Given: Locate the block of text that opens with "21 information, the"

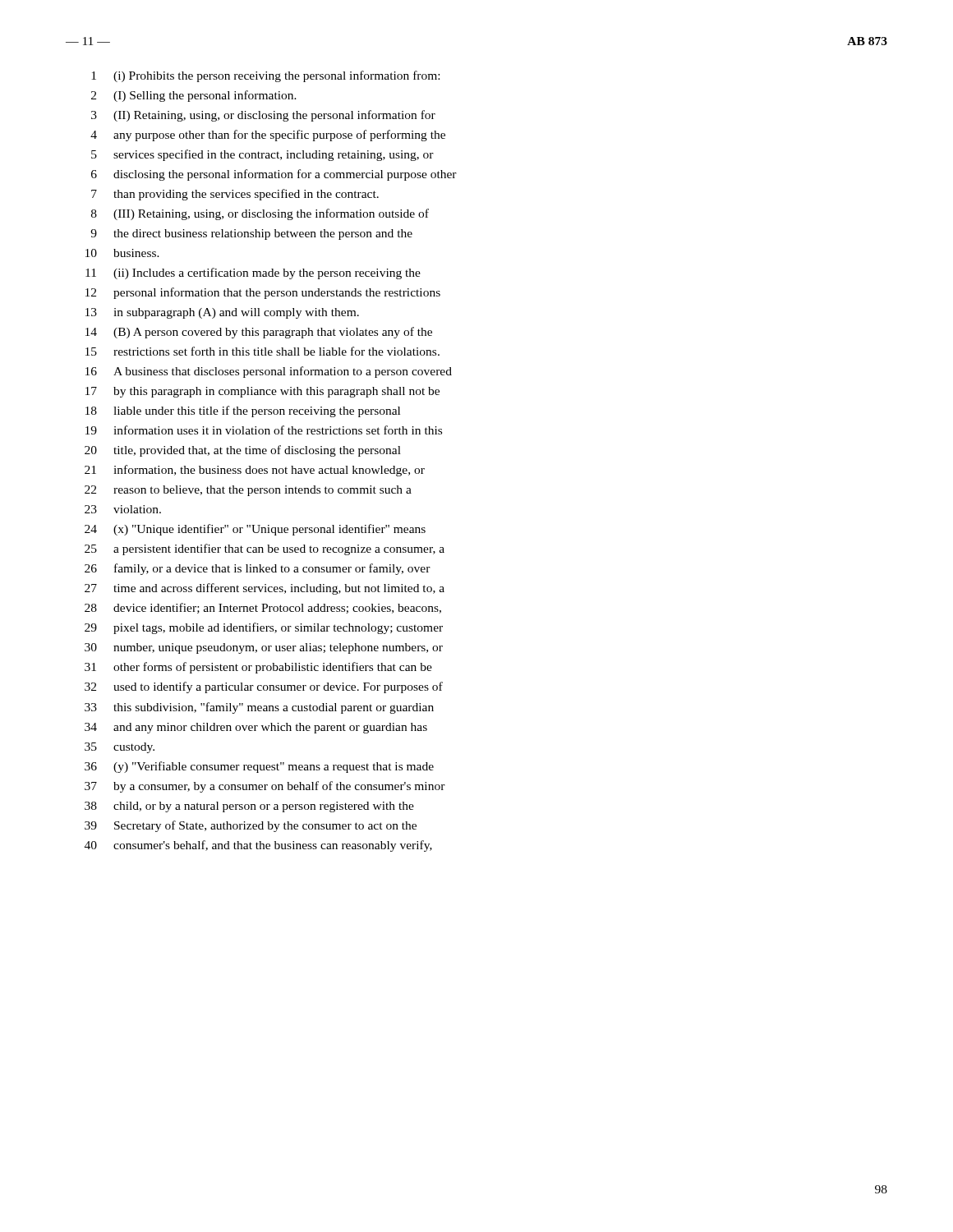Looking at the screenshot, I should tap(255, 471).
